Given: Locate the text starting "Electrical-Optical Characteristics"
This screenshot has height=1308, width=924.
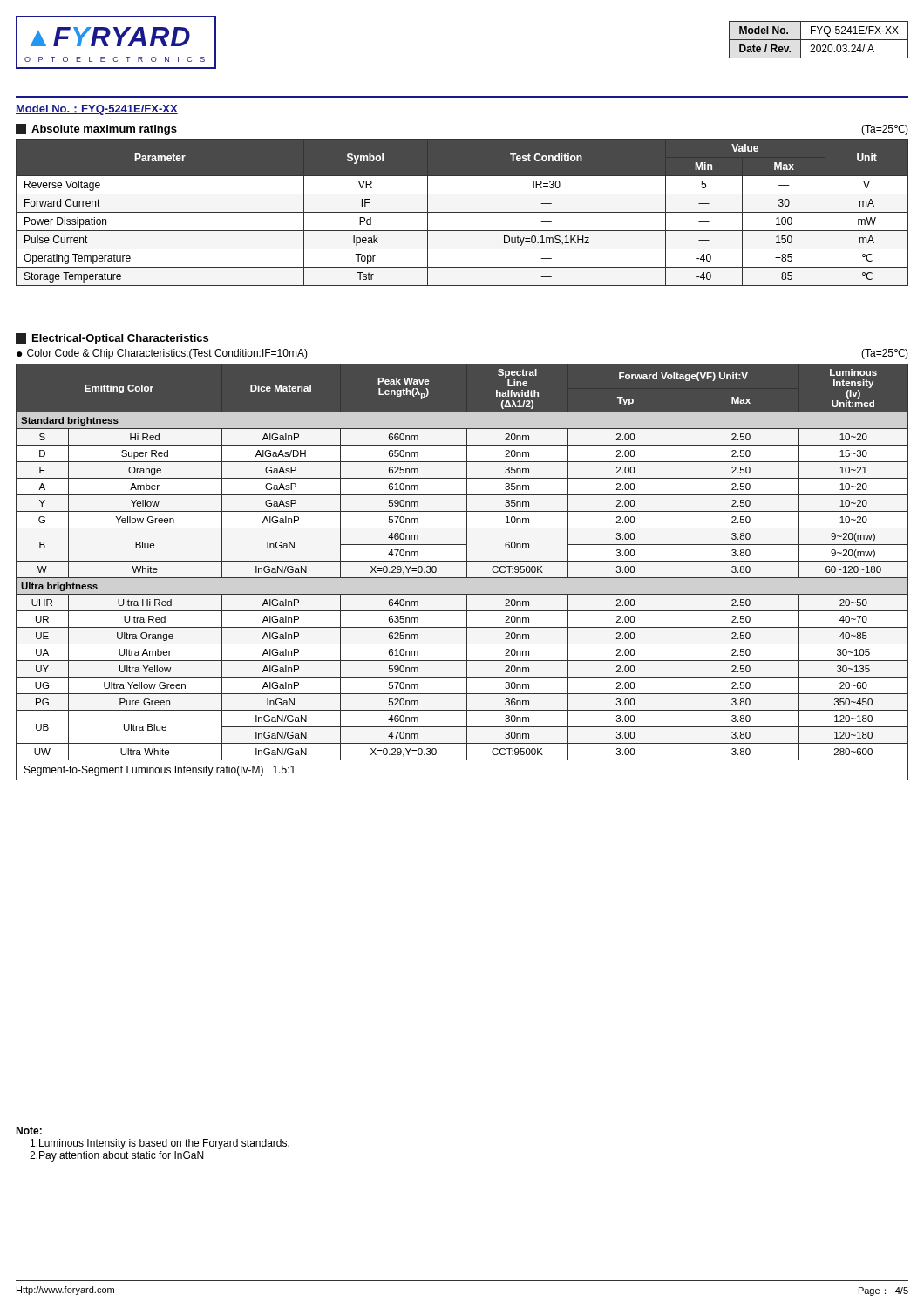Looking at the screenshot, I should point(120,338).
